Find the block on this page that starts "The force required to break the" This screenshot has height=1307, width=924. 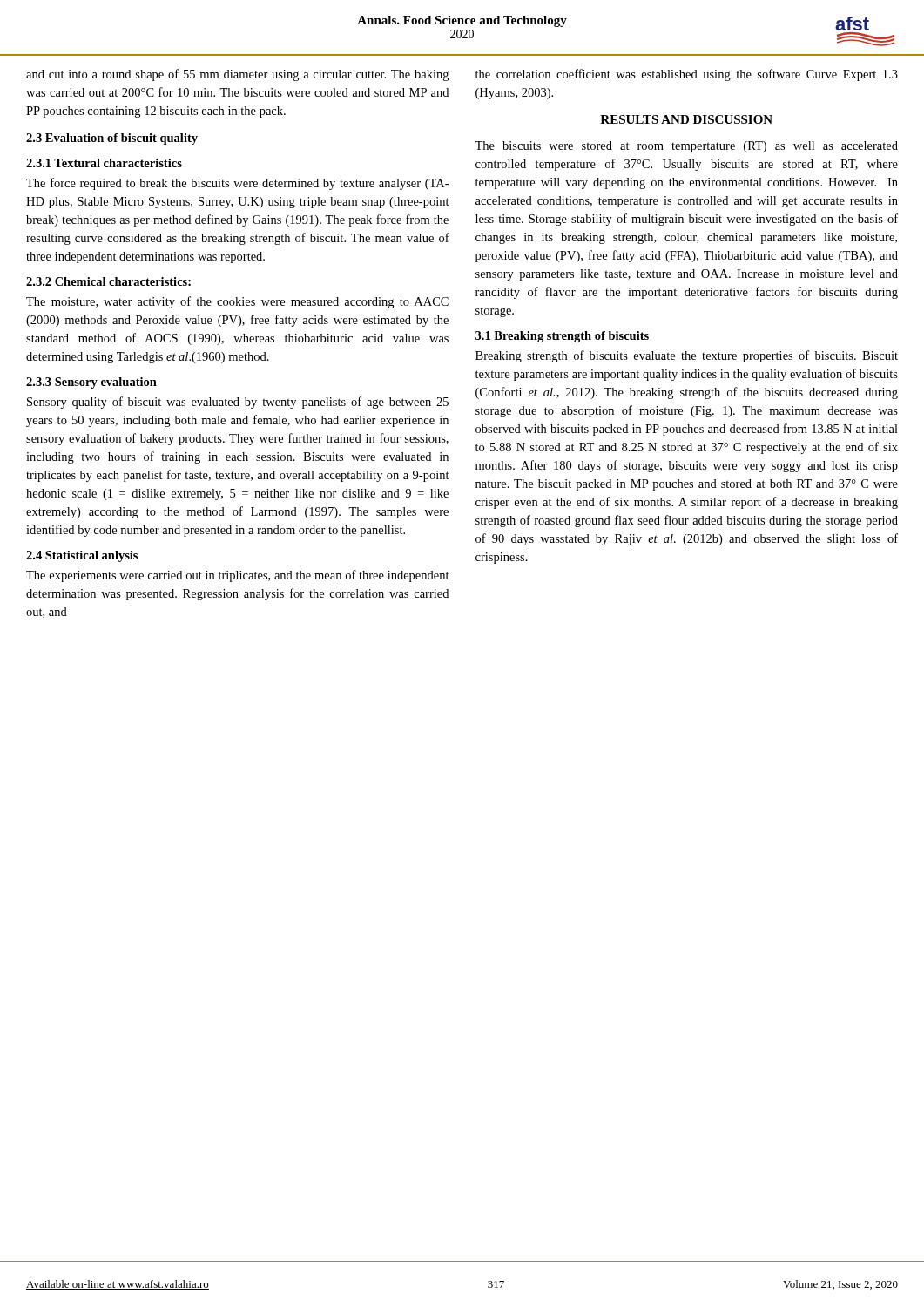click(238, 220)
